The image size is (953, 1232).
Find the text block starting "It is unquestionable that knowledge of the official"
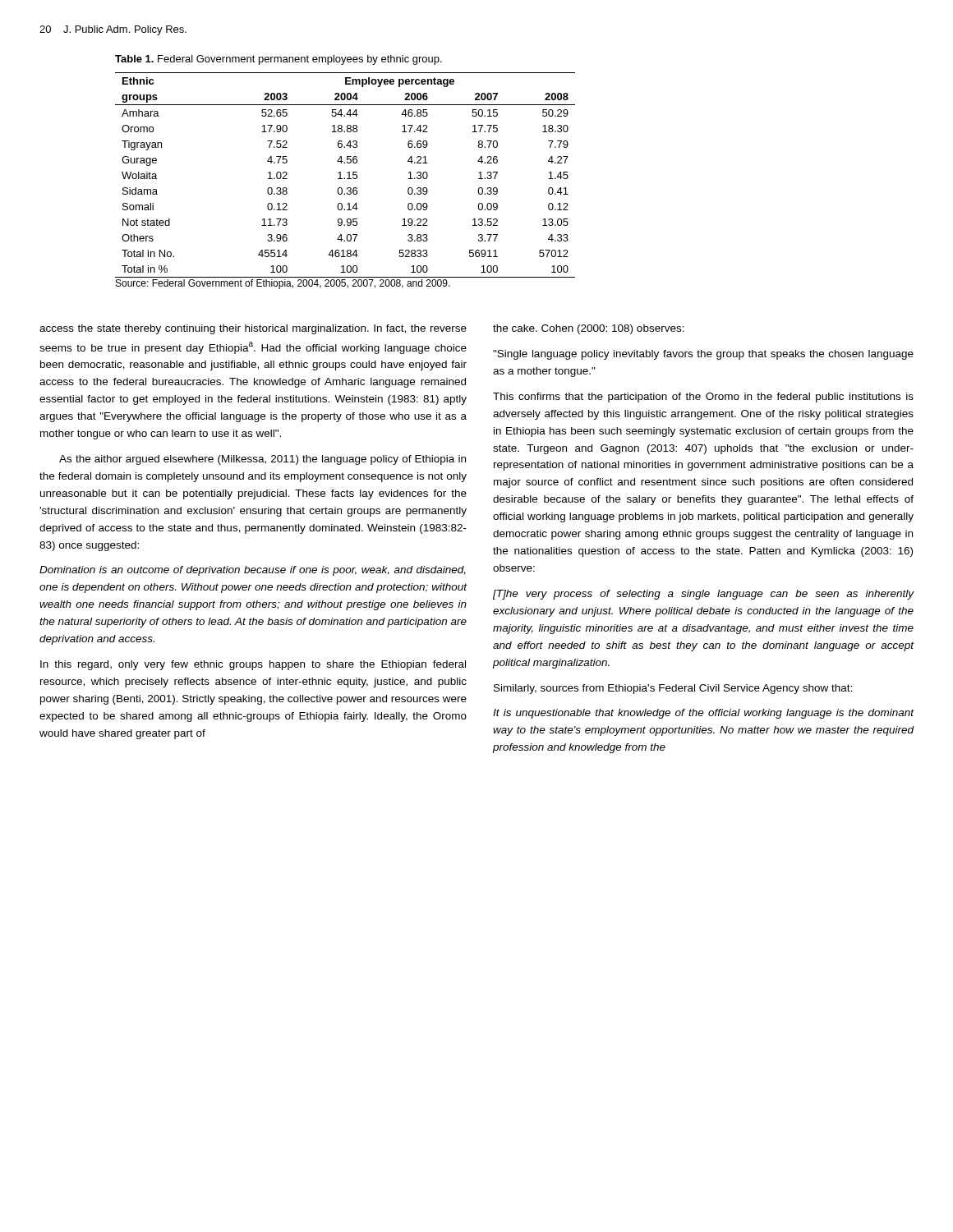[703, 731]
